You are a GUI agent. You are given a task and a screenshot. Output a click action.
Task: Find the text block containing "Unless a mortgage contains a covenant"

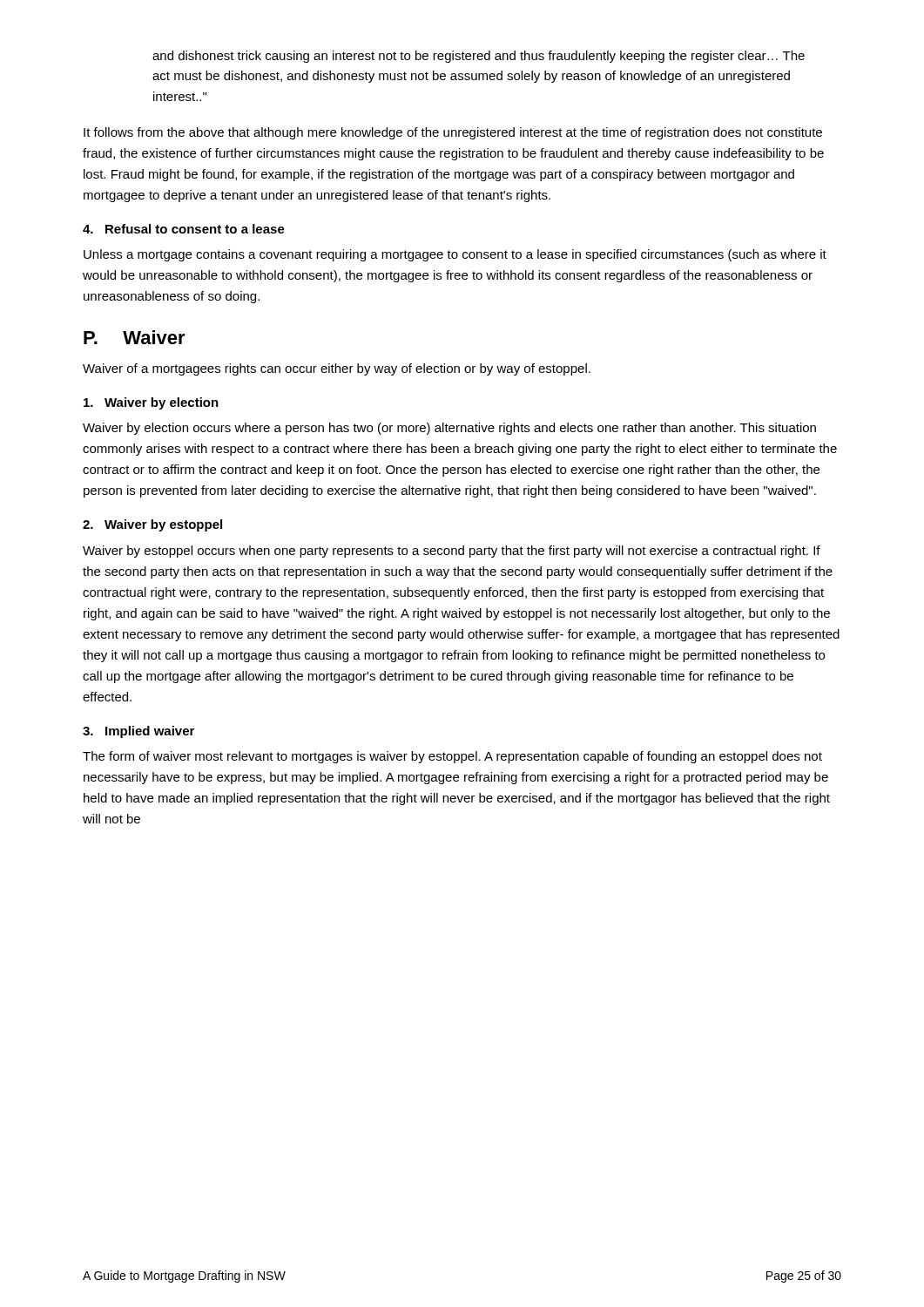pos(454,275)
